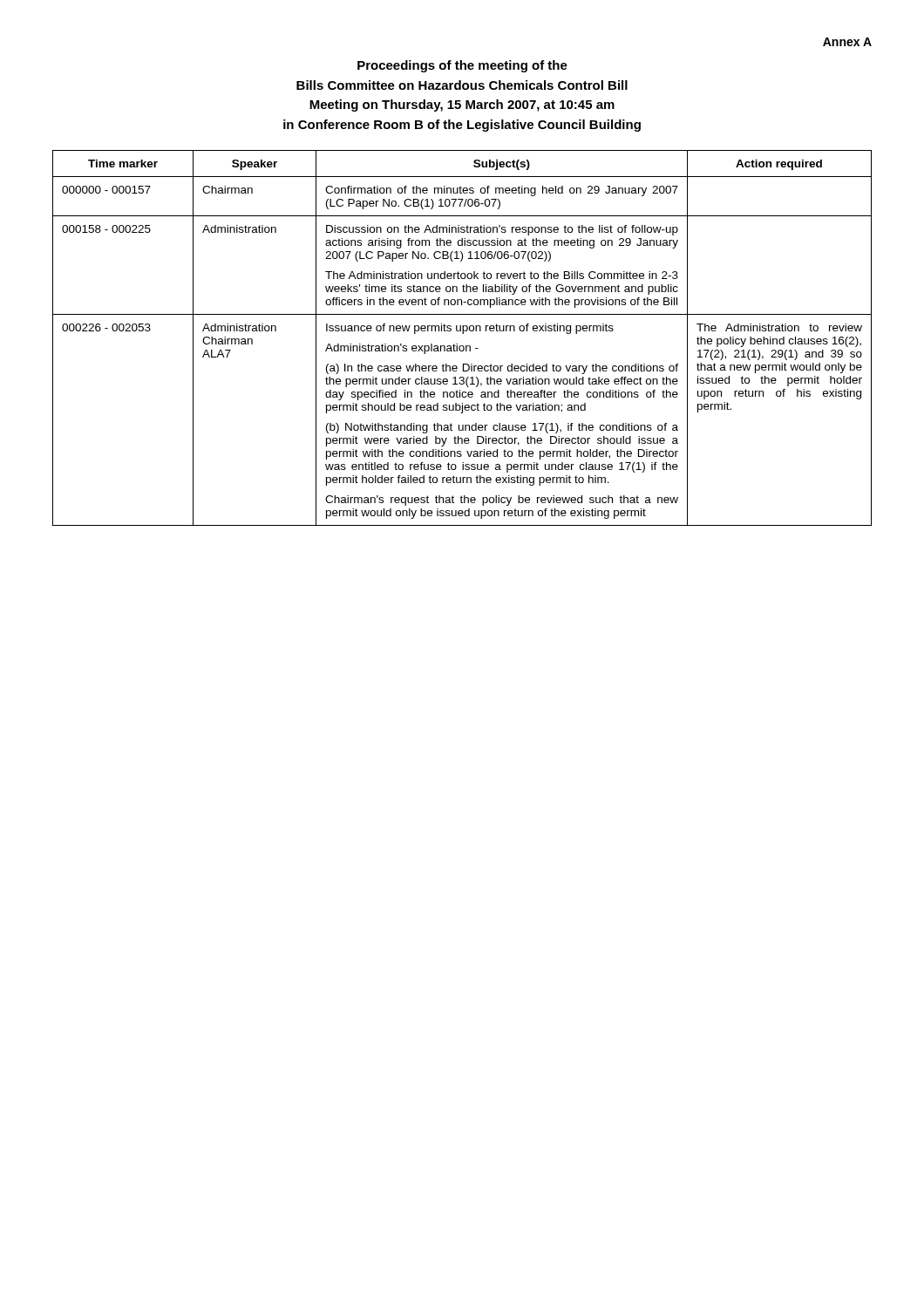
Task: Click on the table containing "Issuance of new permits upon"
Action: pos(462,338)
